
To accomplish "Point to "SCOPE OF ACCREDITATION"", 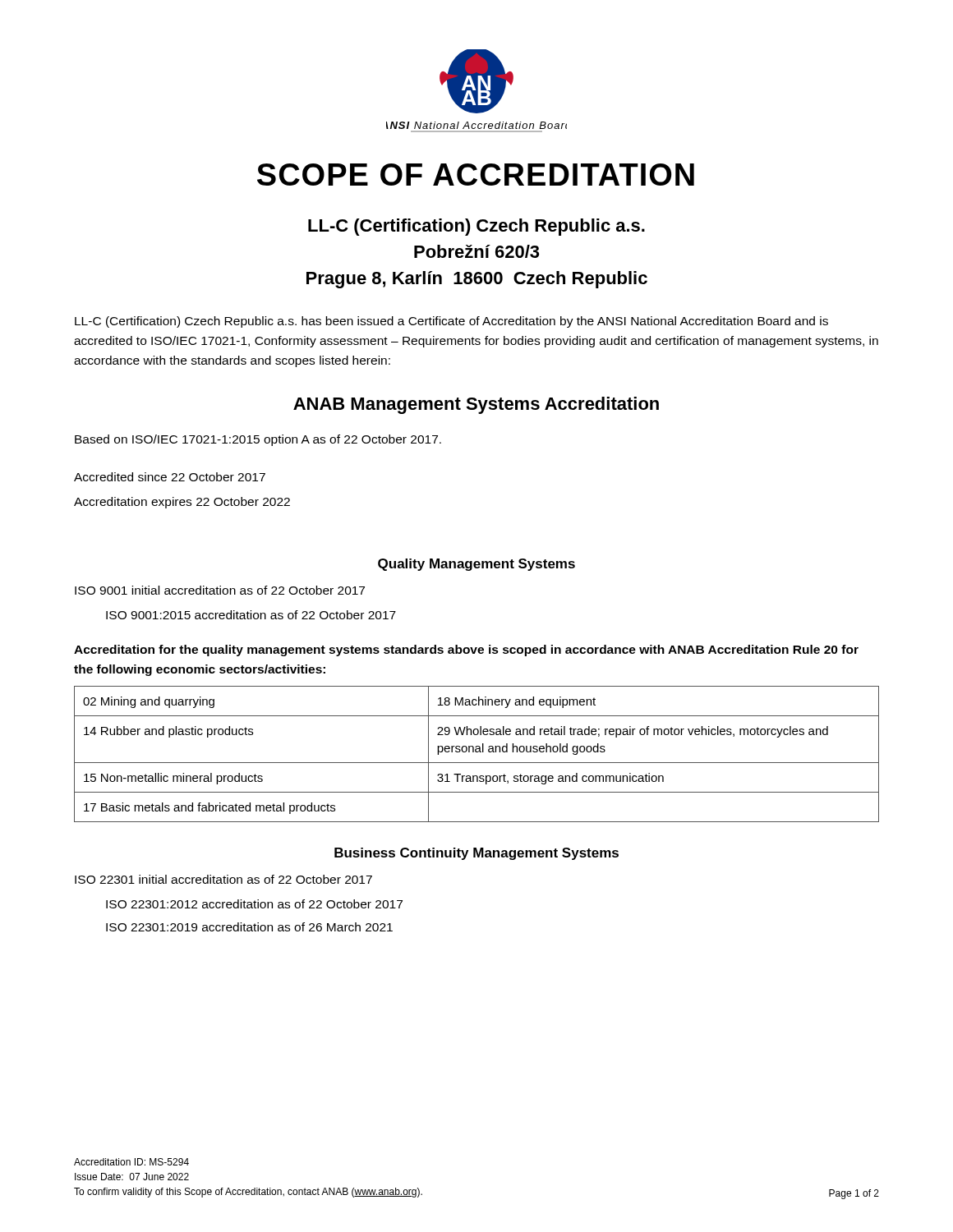I will [x=476, y=175].
